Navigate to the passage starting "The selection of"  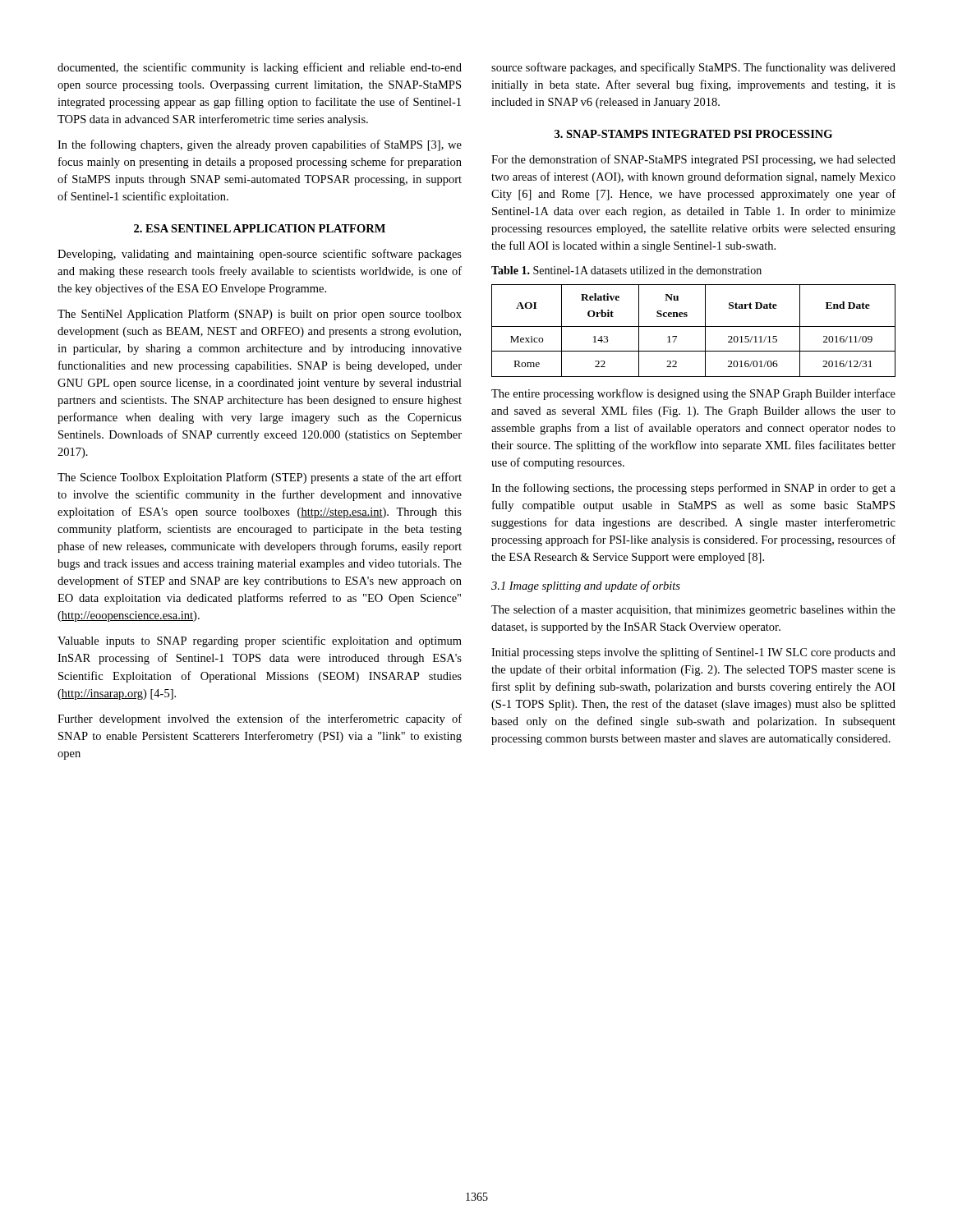pyautogui.click(x=693, y=618)
